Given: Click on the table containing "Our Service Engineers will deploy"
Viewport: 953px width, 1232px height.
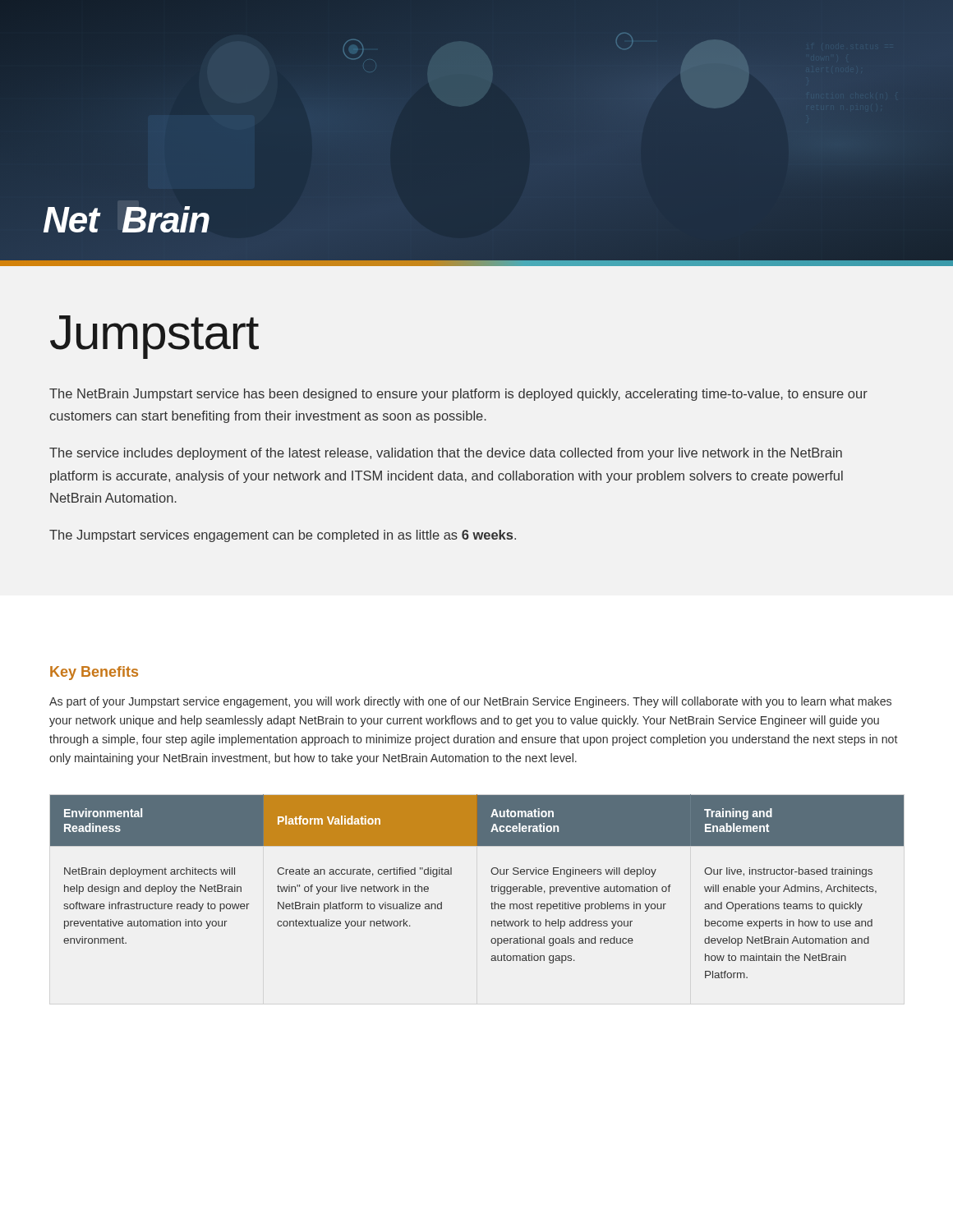Looking at the screenshot, I should (476, 886).
